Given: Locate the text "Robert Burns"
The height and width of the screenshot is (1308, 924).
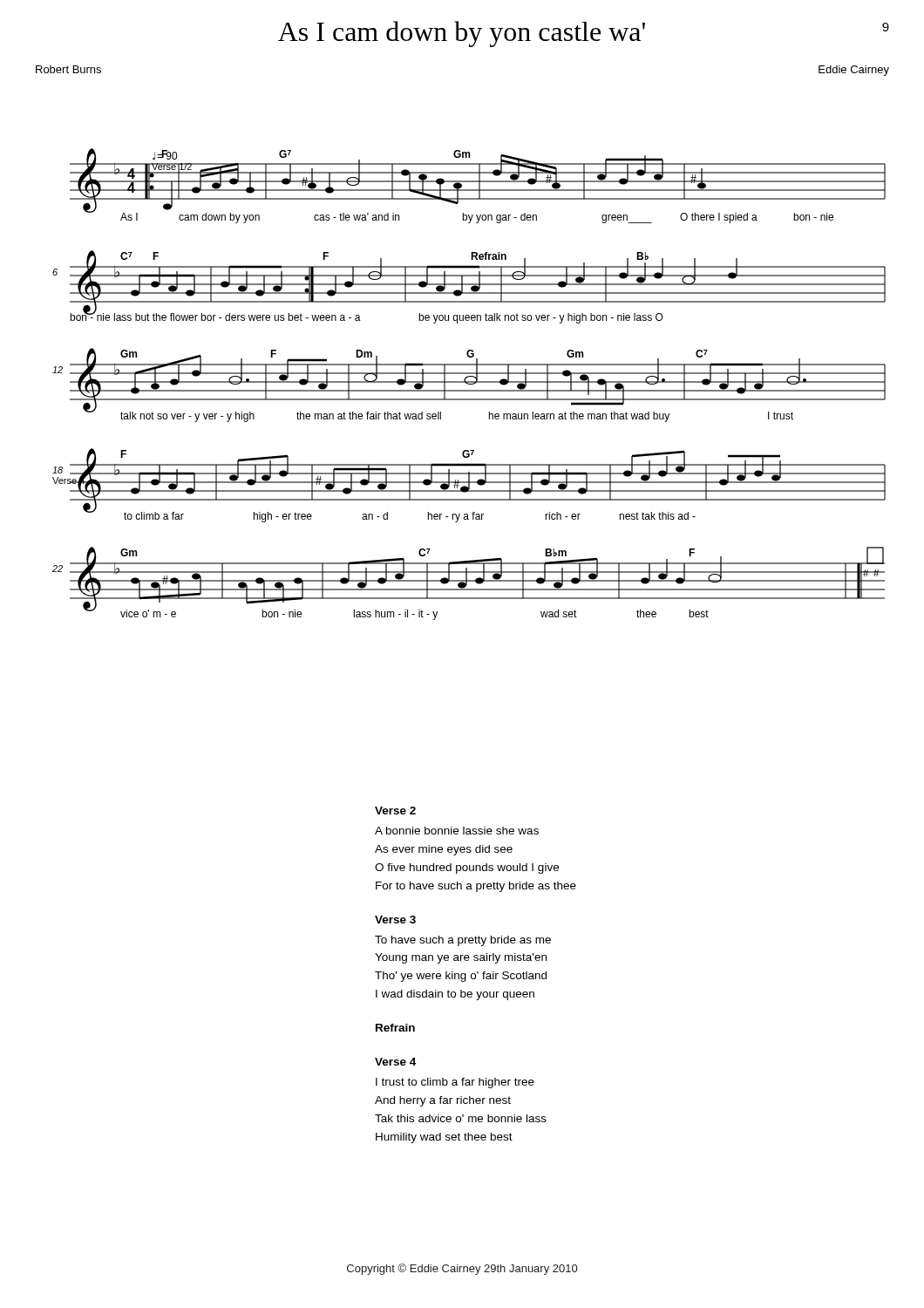Looking at the screenshot, I should pos(68,69).
